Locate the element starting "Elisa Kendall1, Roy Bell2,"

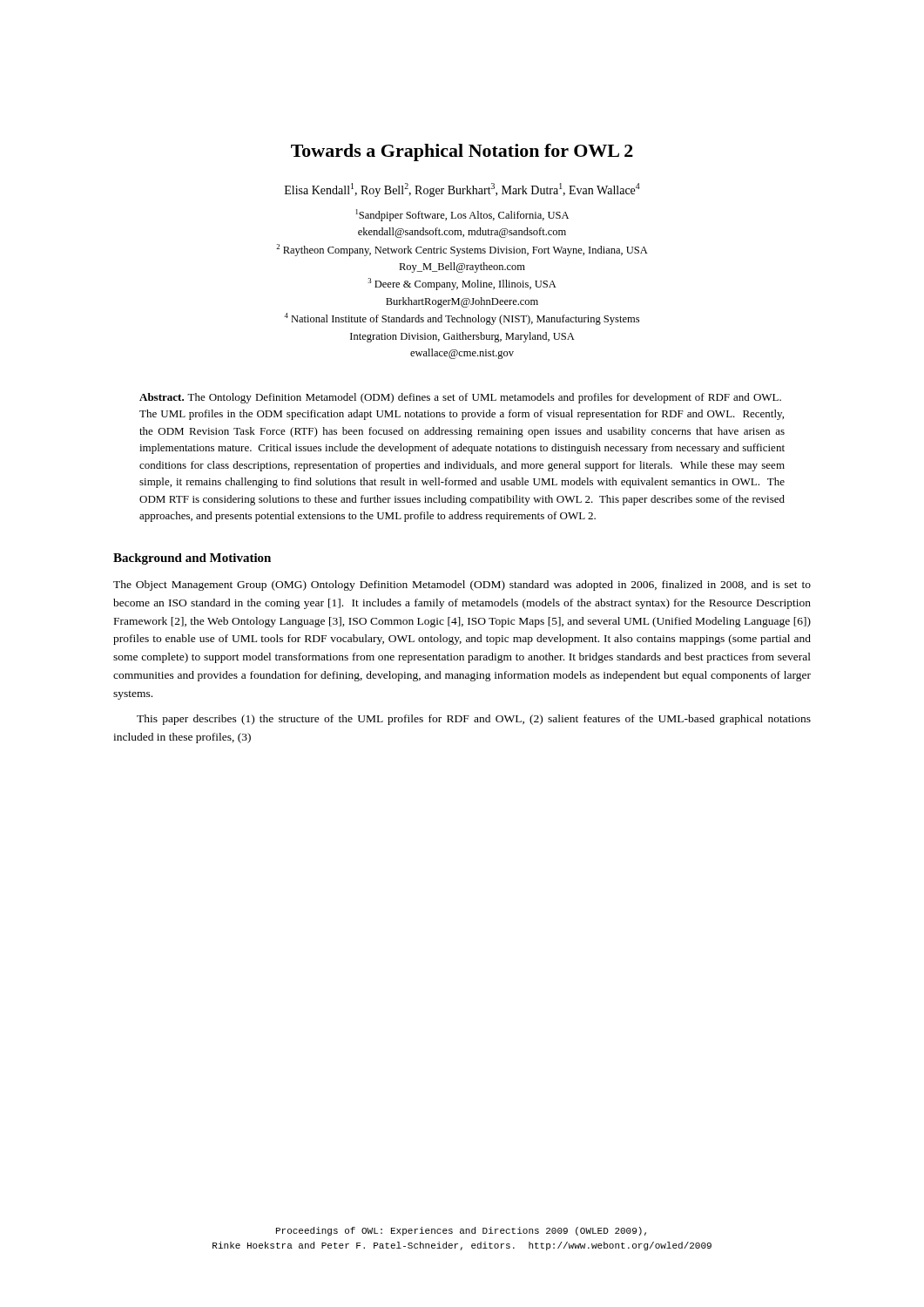coord(462,189)
